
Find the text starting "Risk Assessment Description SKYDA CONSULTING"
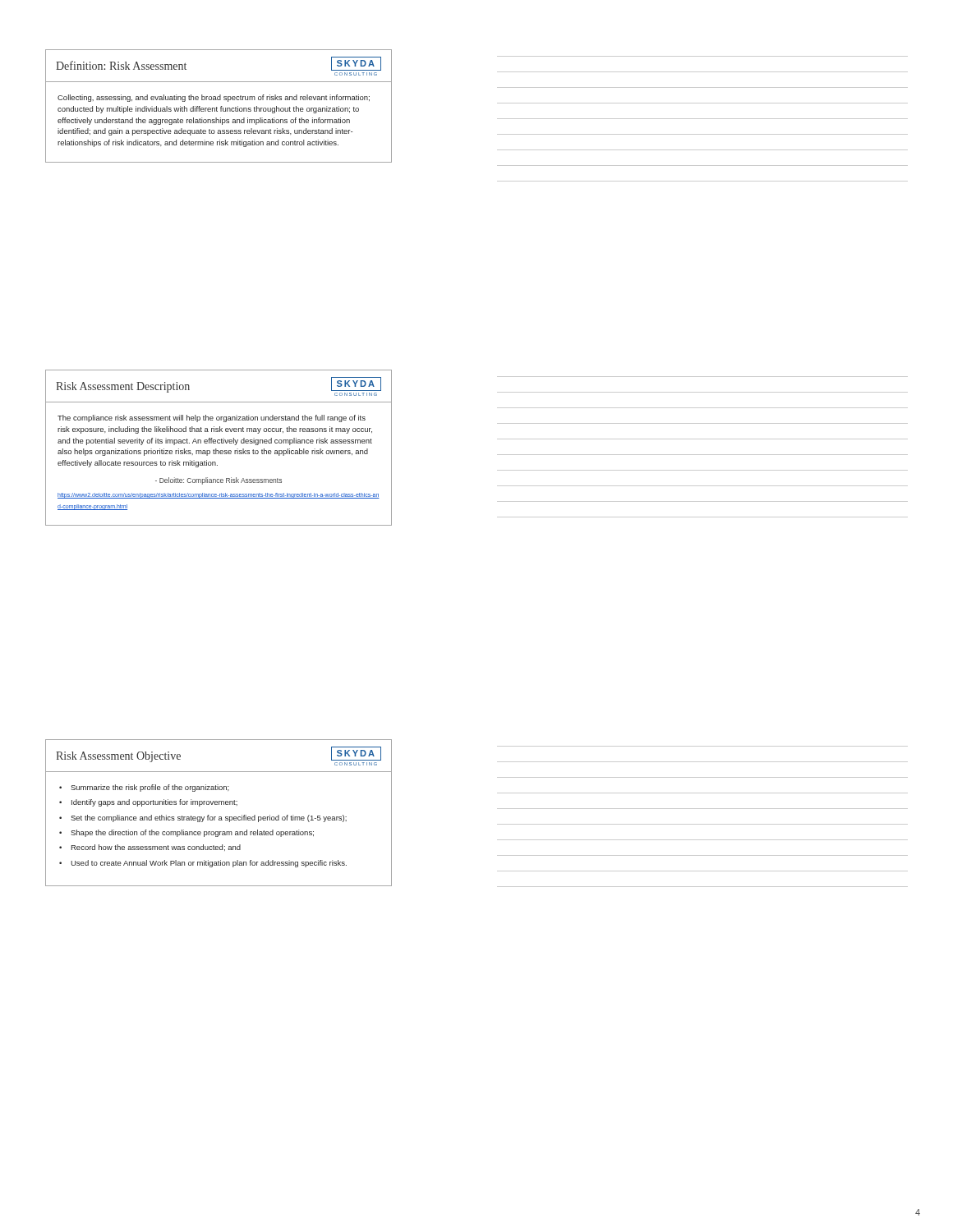point(219,448)
